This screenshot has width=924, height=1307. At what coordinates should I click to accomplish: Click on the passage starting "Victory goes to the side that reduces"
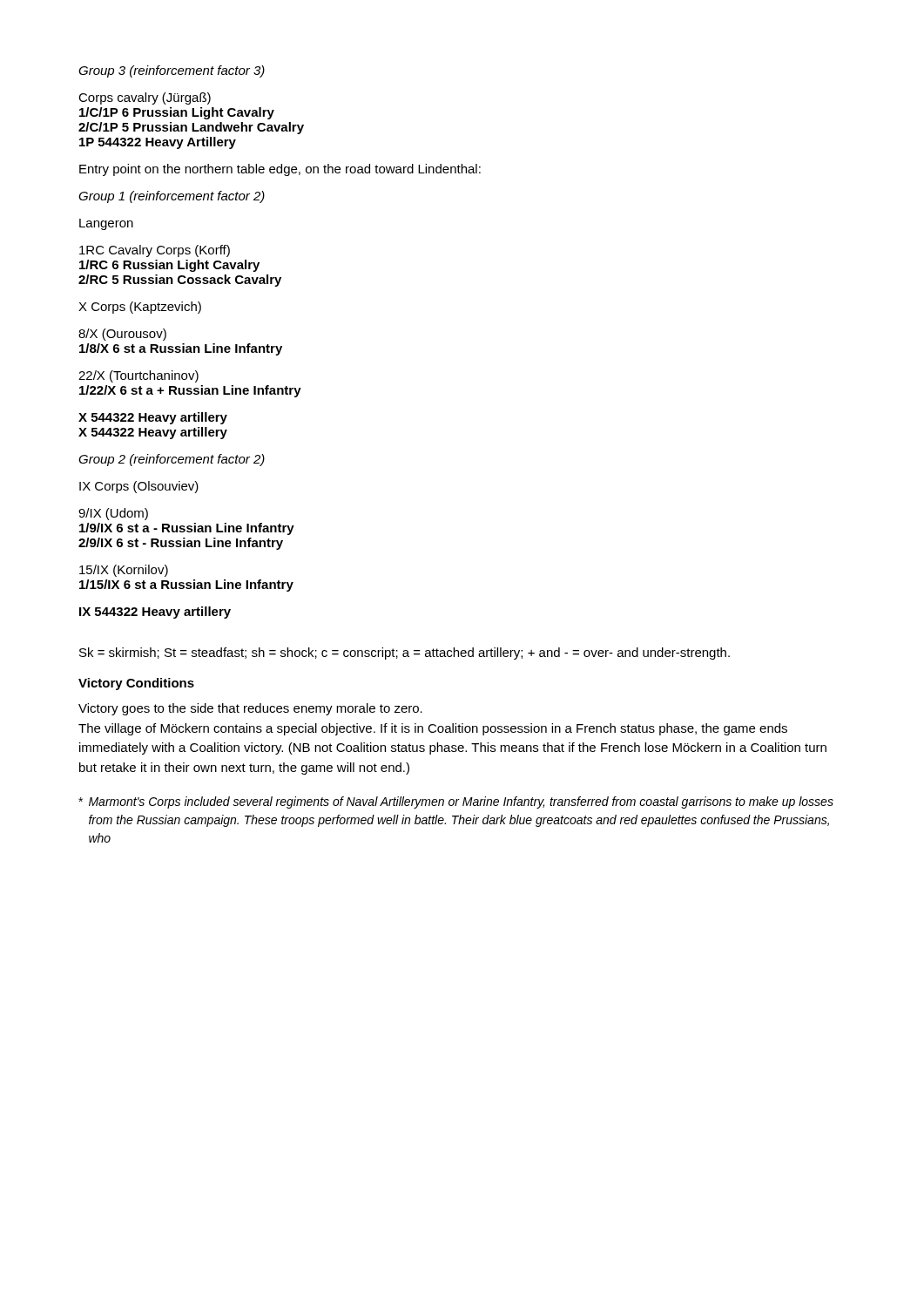click(x=453, y=737)
